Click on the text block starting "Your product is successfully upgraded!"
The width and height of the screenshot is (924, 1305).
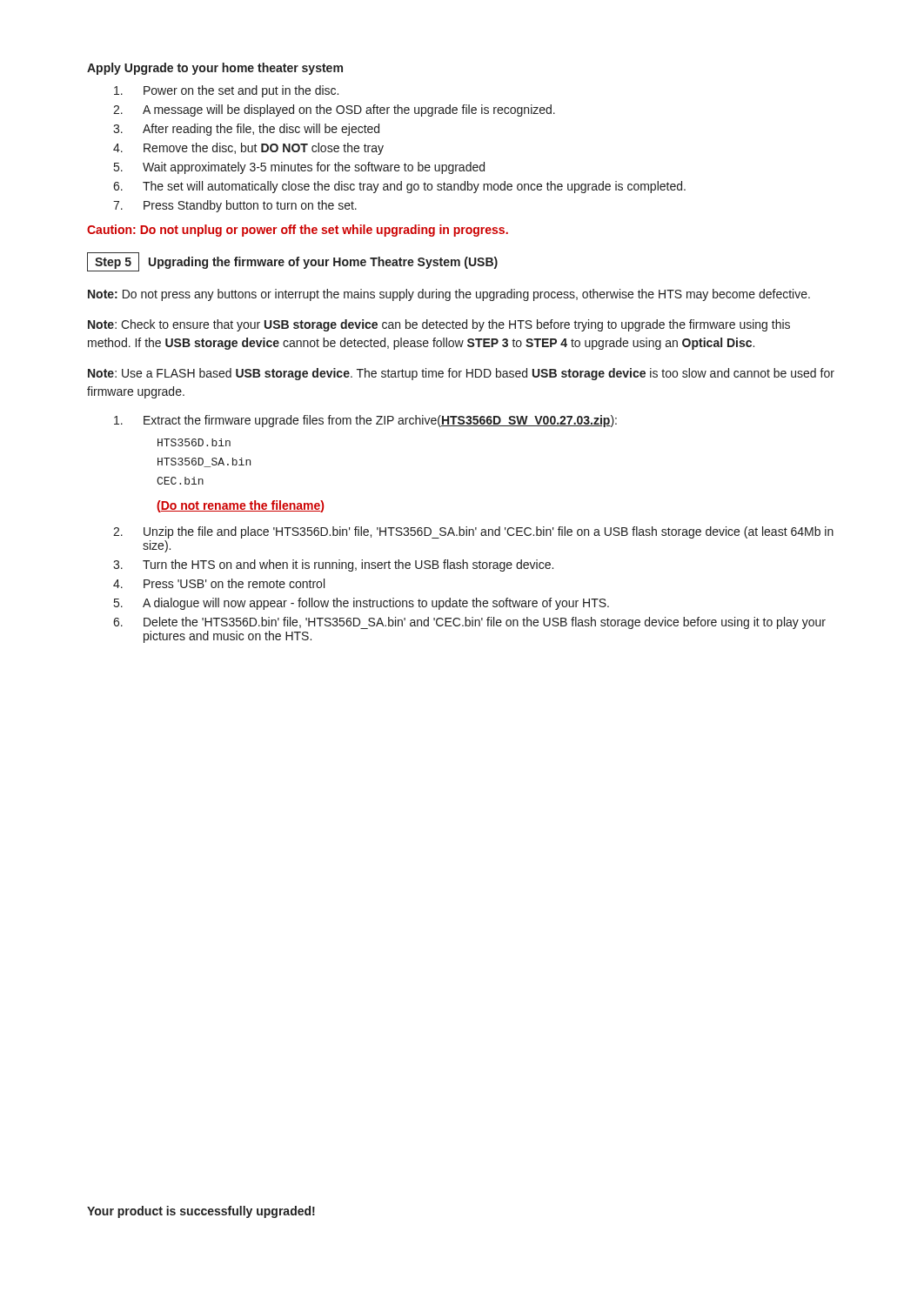201,1211
